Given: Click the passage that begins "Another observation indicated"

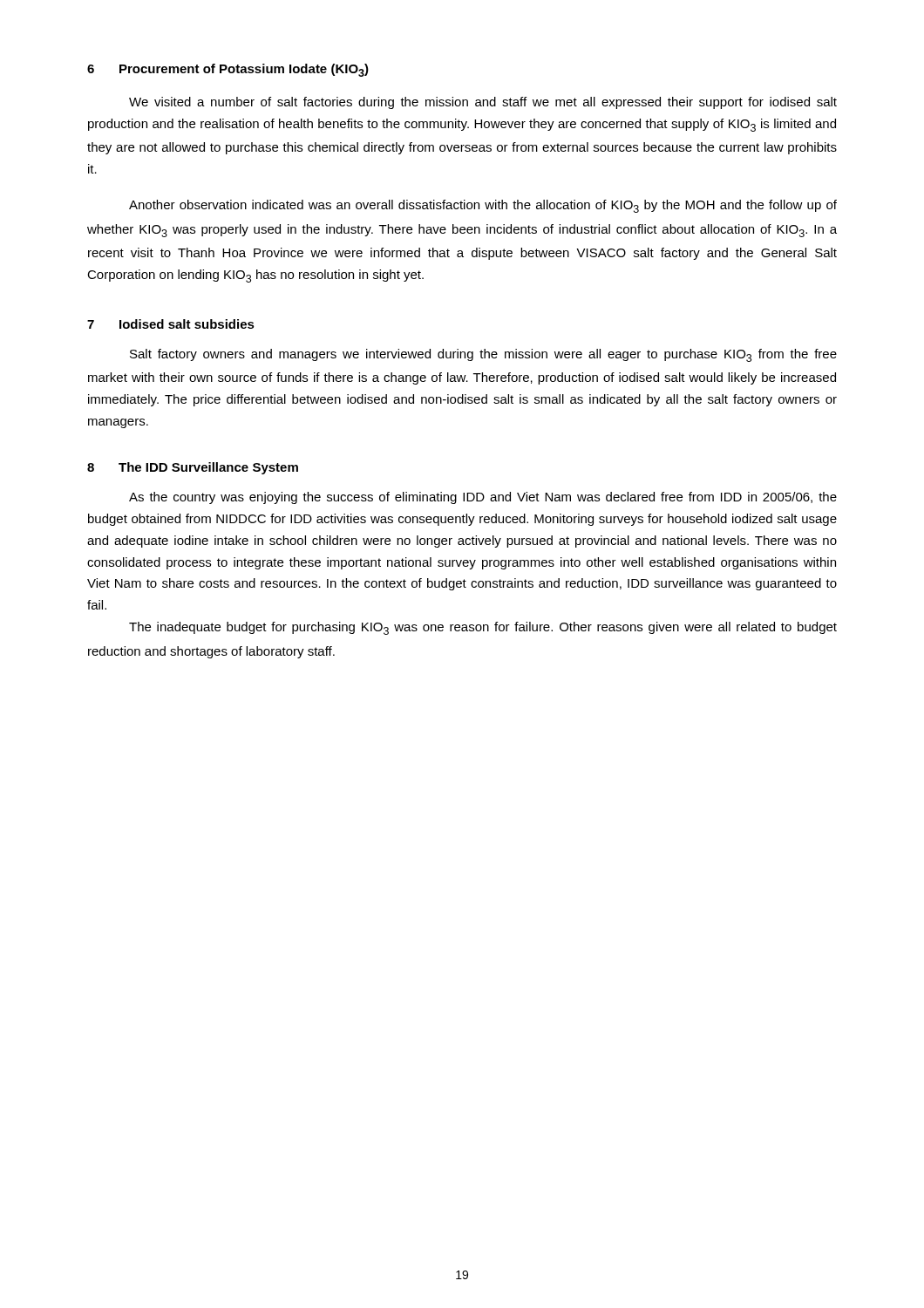Looking at the screenshot, I should [462, 241].
